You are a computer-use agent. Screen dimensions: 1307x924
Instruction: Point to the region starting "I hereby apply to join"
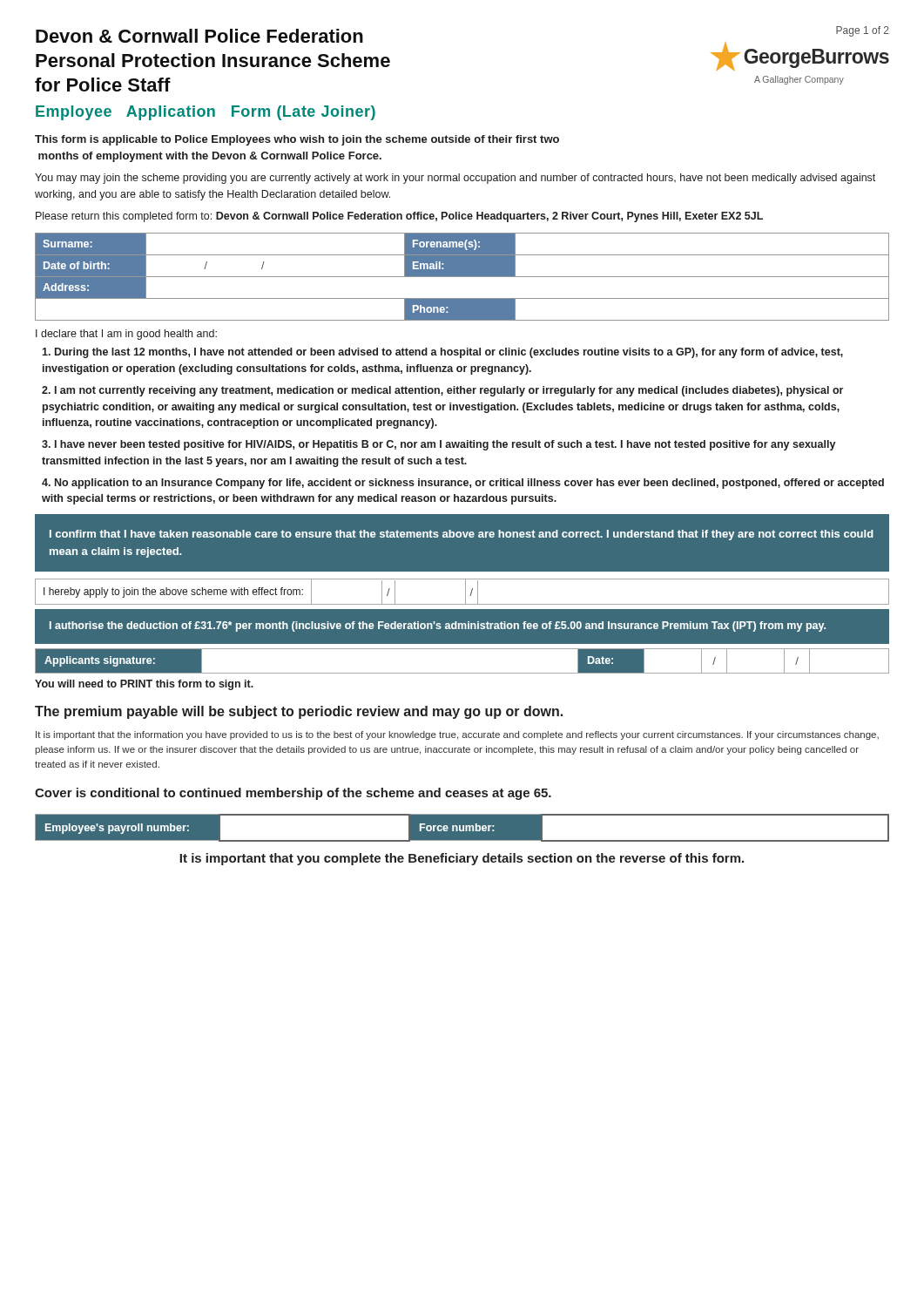pyautogui.click(x=309, y=592)
